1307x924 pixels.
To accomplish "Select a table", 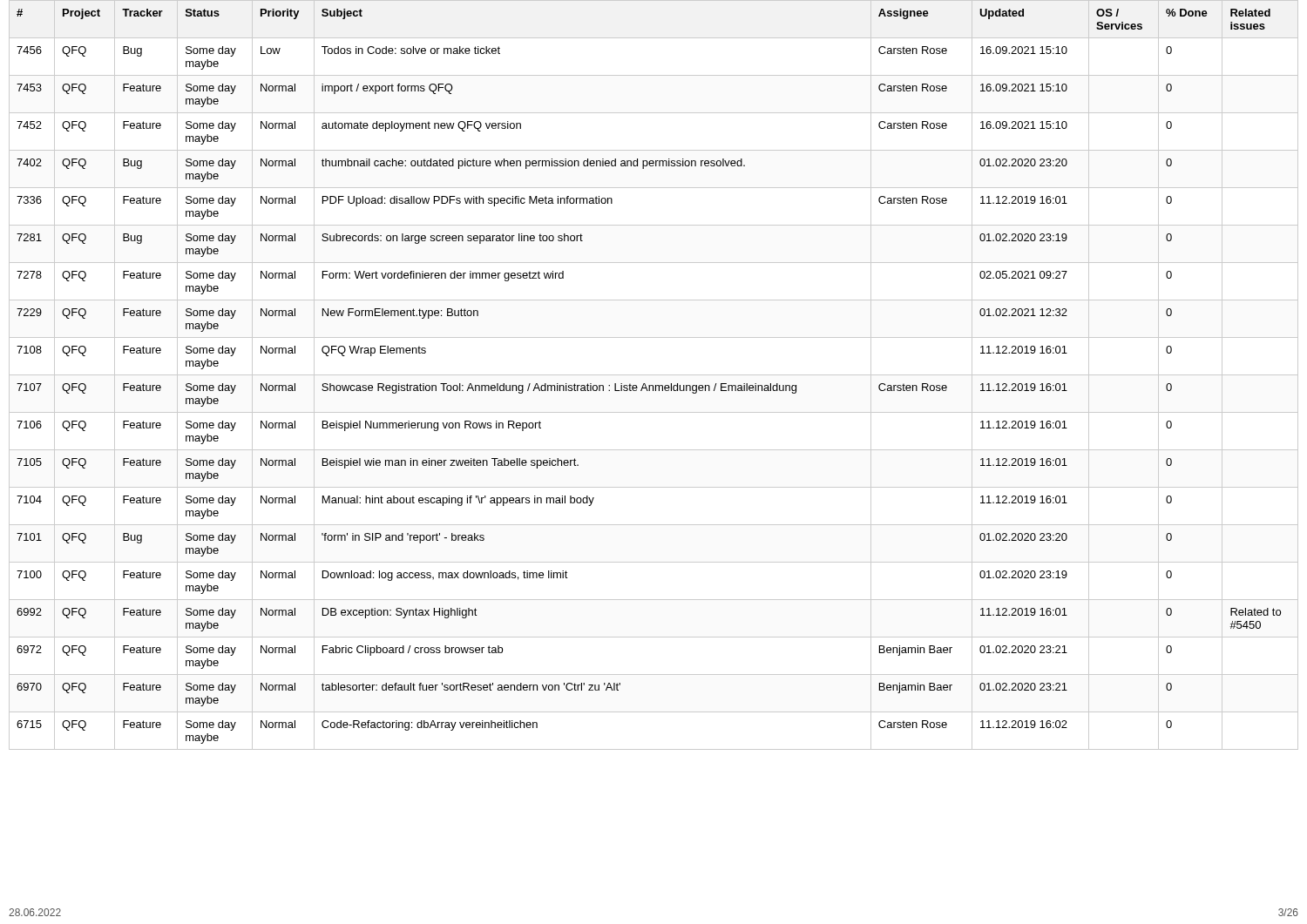I will coord(654,375).
